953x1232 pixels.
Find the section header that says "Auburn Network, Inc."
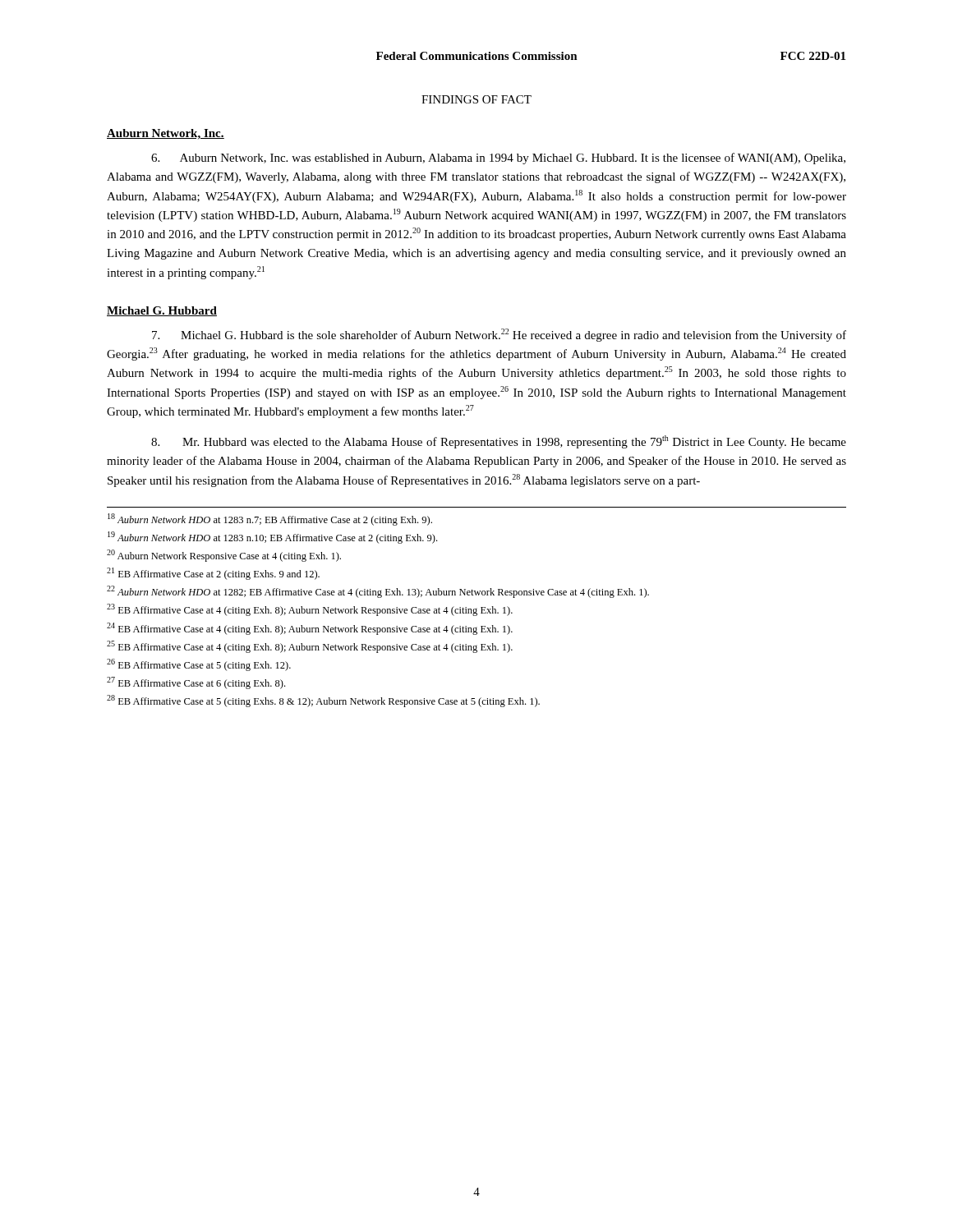[x=165, y=133]
